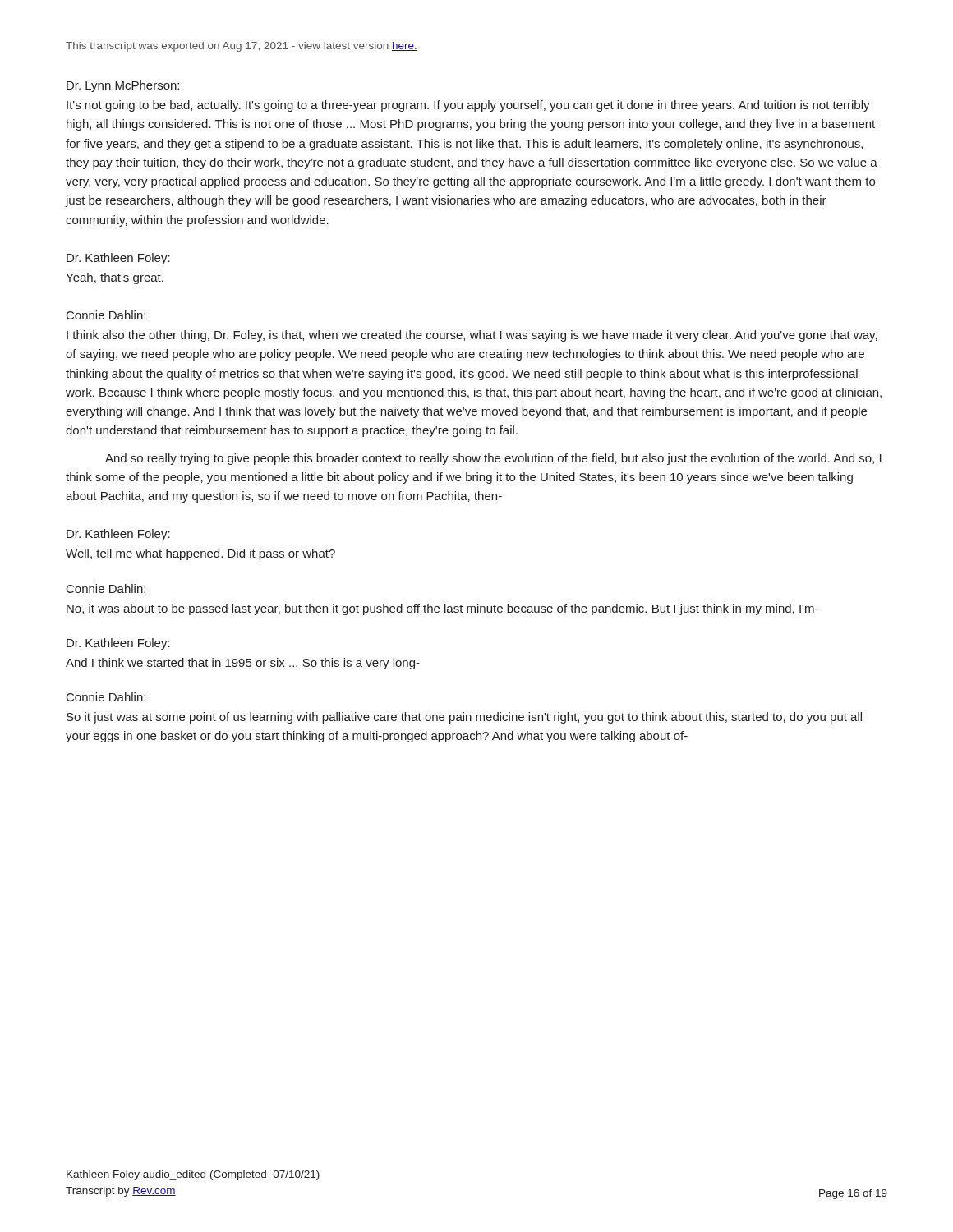The image size is (953, 1232).
Task: Find "Yeah, that's great." on this page
Action: point(115,277)
